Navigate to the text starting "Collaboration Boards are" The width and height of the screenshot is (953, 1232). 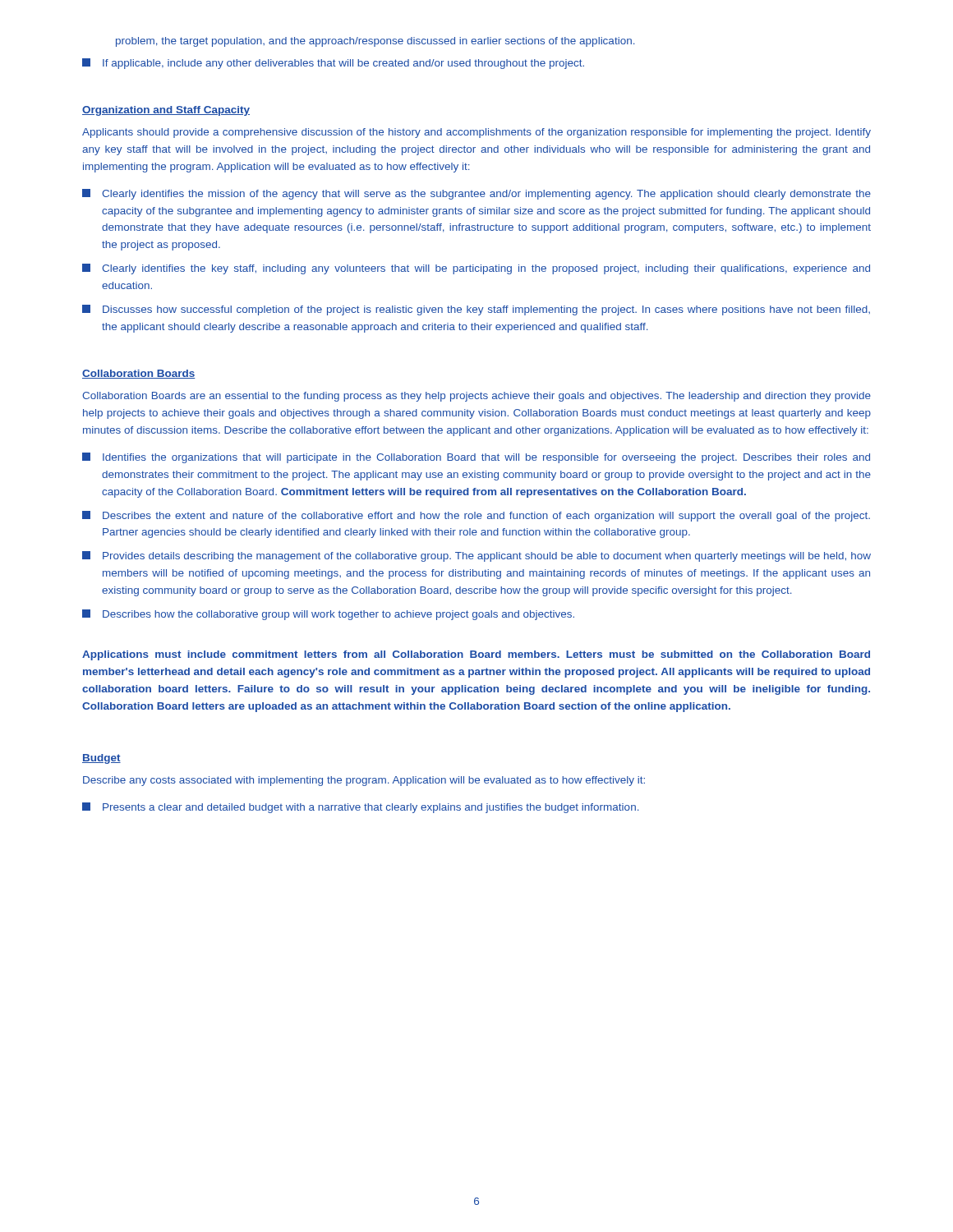click(476, 413)
